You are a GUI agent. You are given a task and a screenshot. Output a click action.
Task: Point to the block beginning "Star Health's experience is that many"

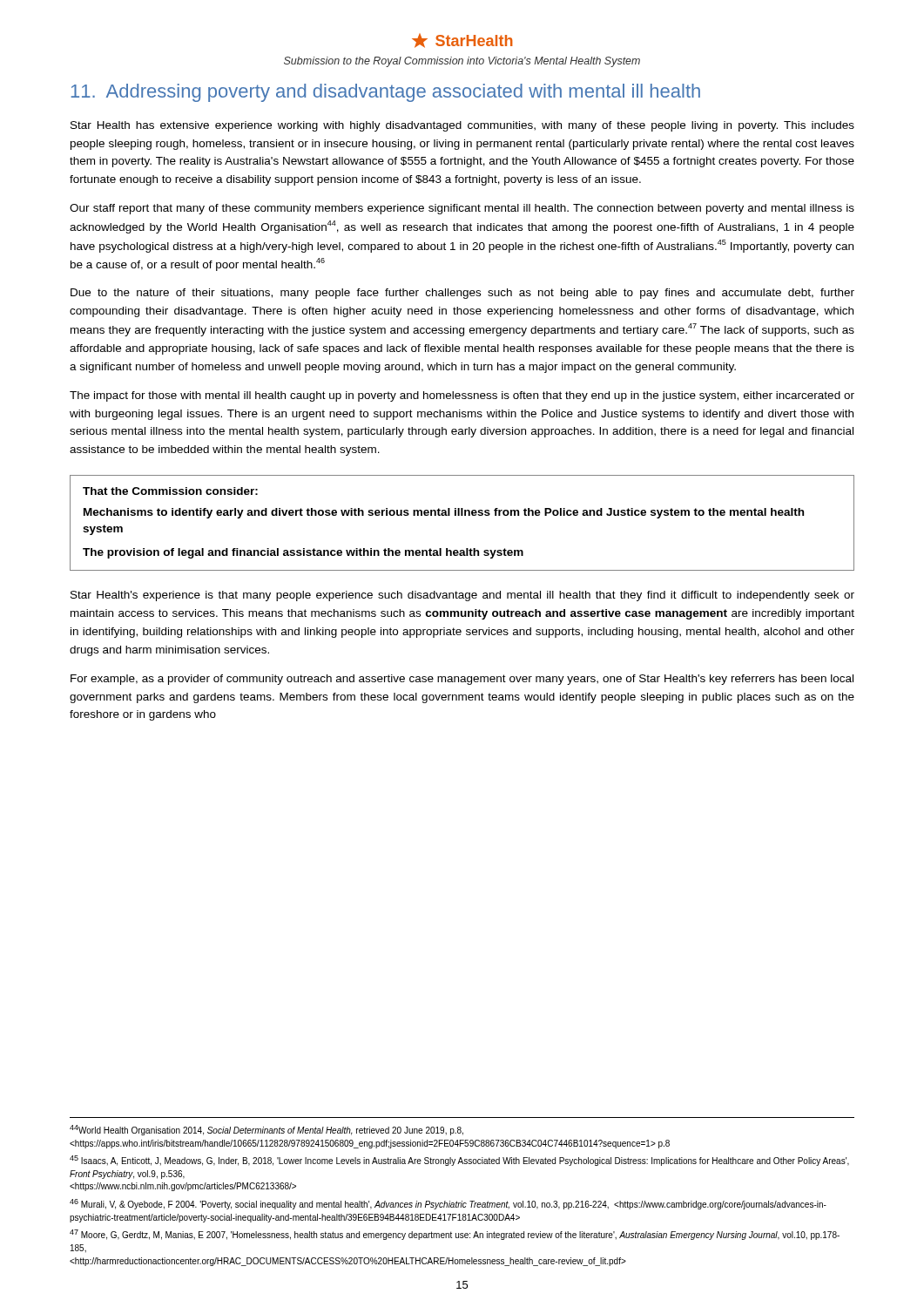462,622
